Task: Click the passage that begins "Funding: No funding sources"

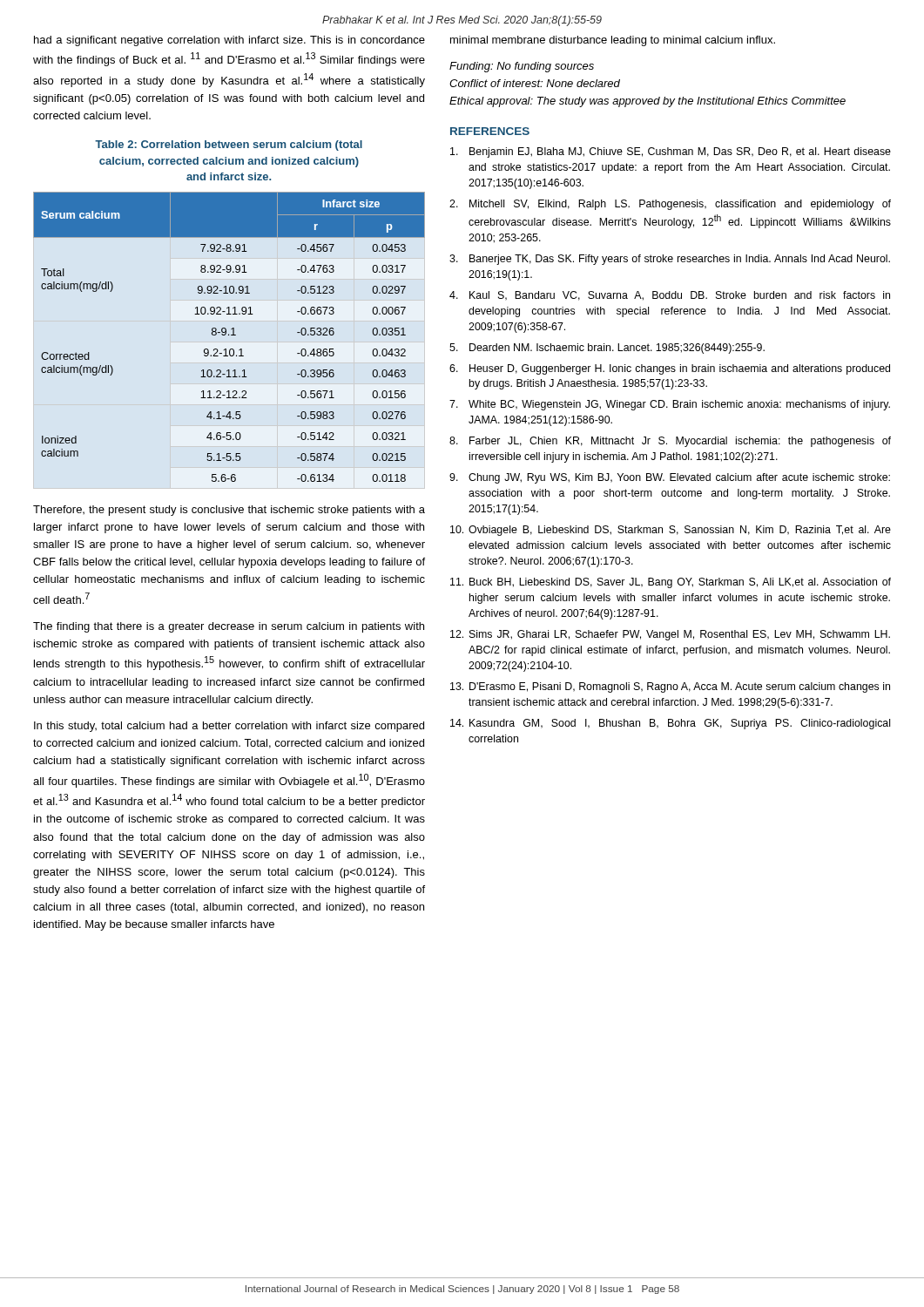Action: (522, 67)
